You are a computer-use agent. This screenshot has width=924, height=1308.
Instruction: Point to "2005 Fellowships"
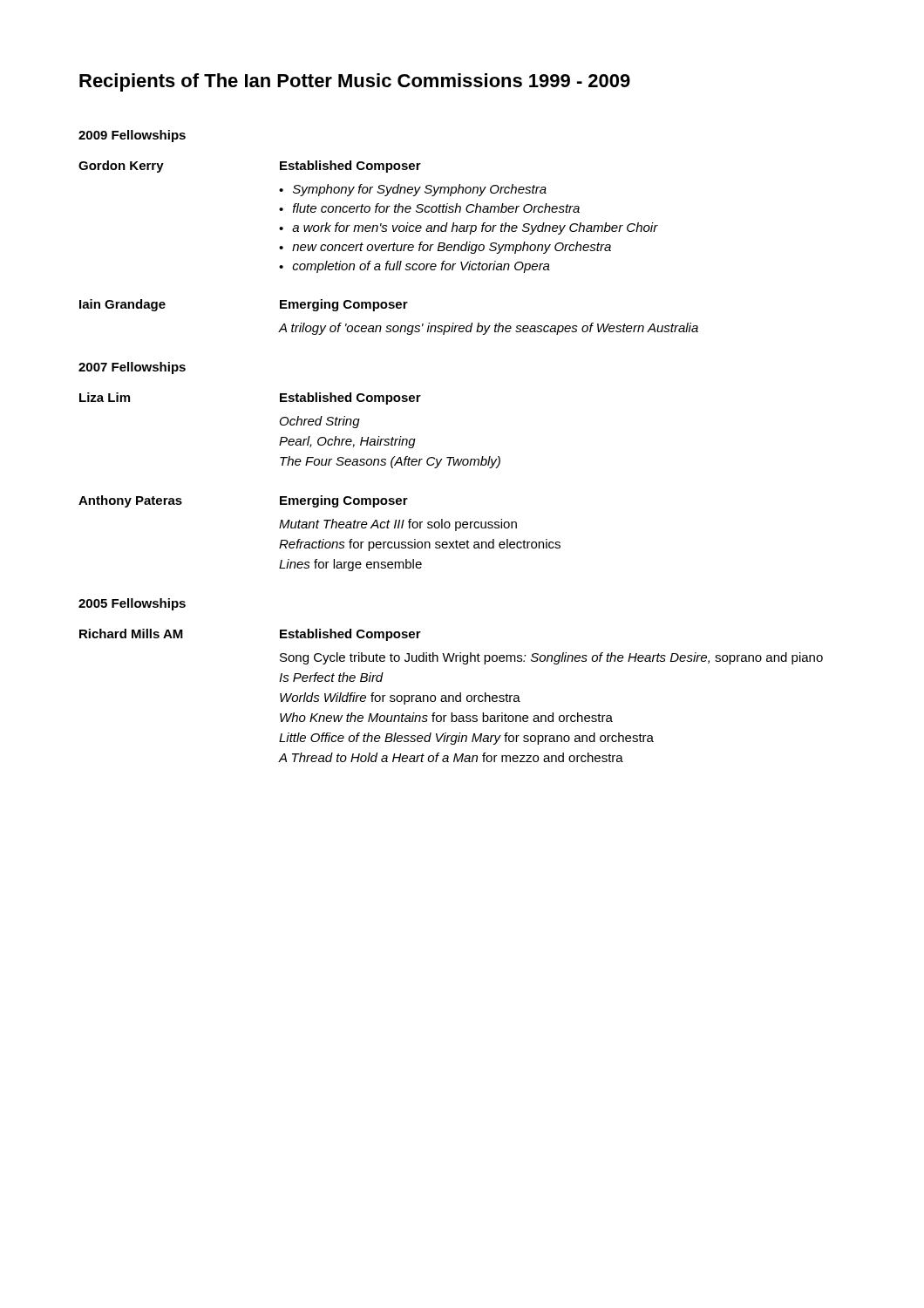[x=132, y=603]
